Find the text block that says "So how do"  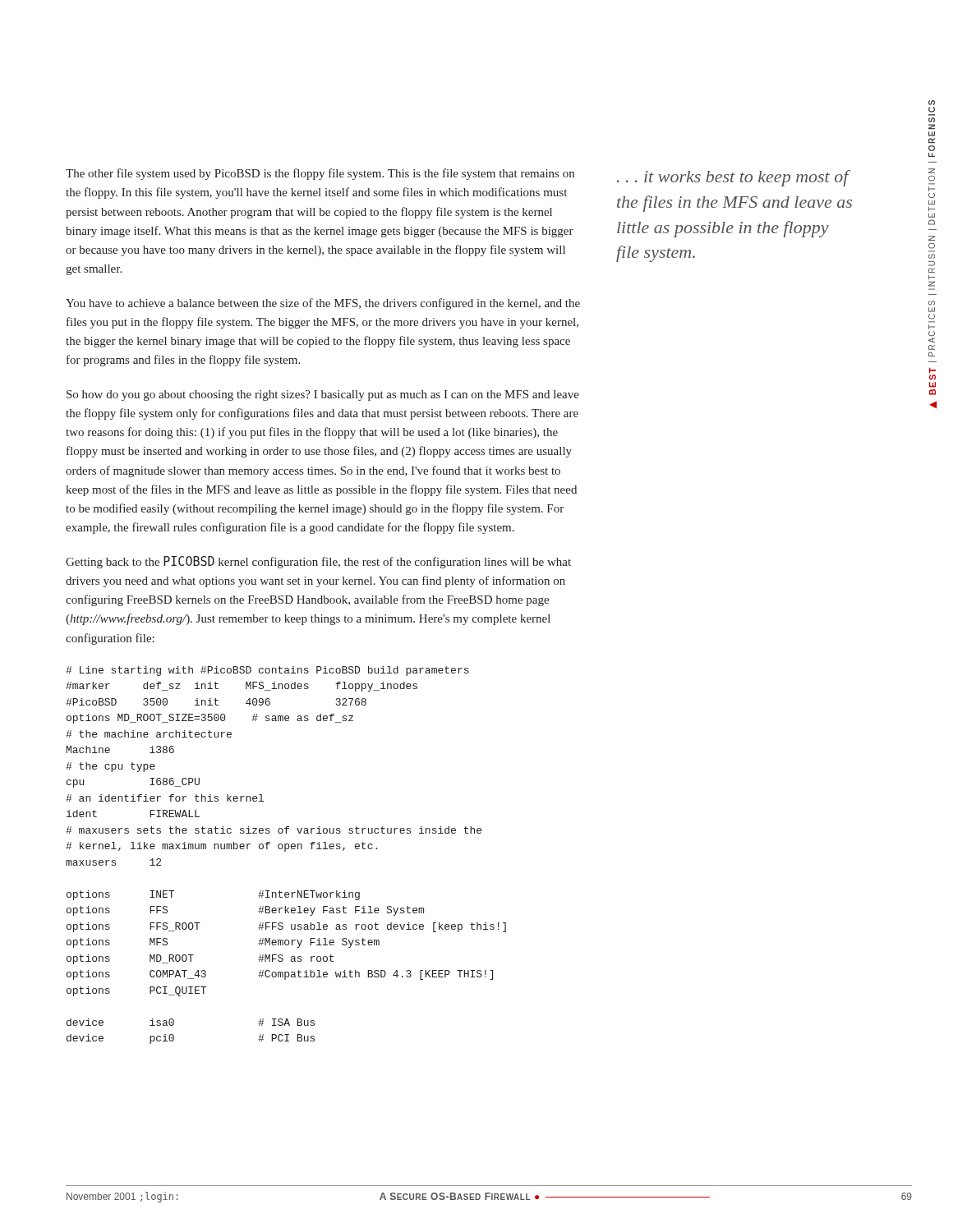pos(325,461)
